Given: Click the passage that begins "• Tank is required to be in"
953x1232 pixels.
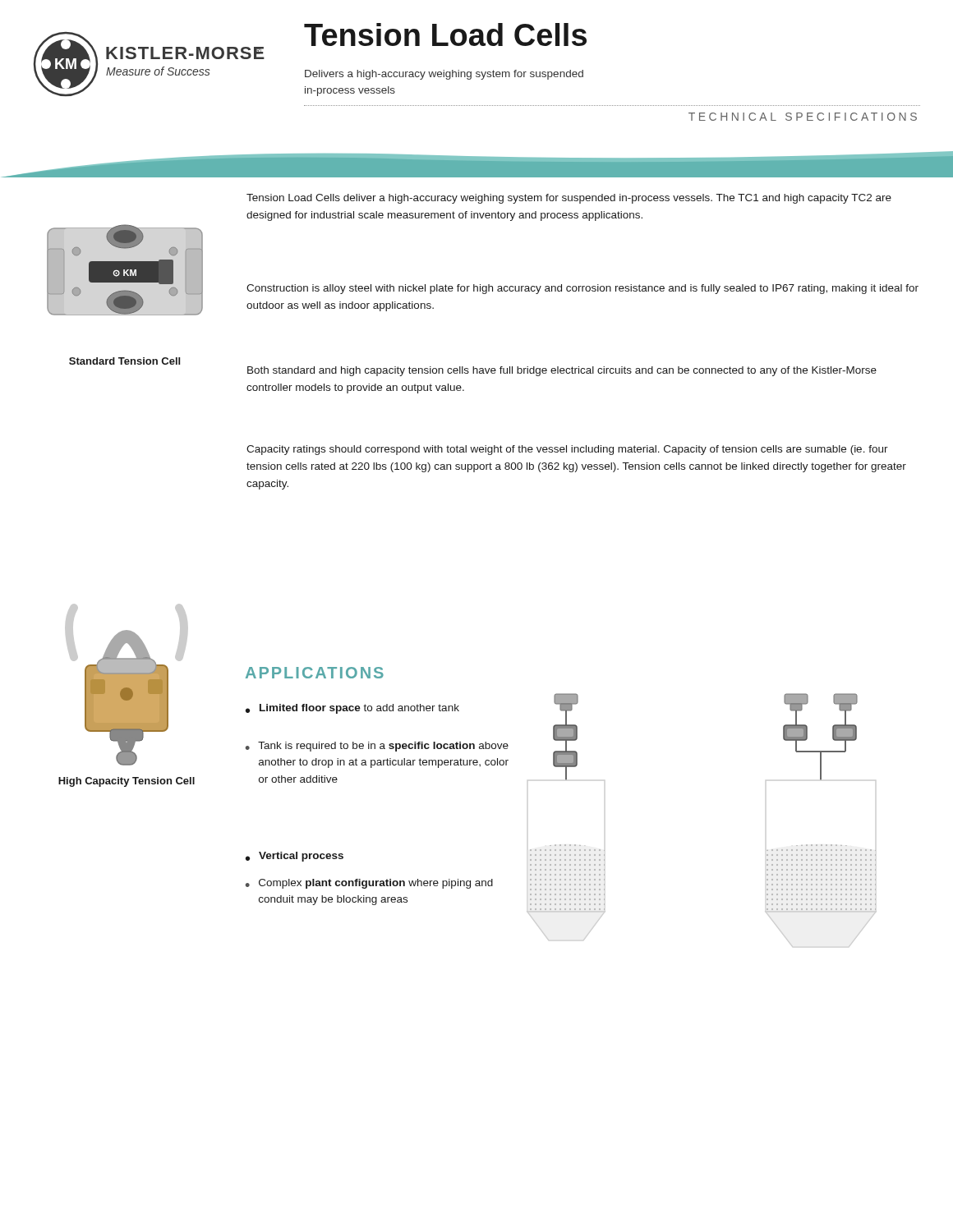Looking at the screenshot, I should (x=380, y=763).
